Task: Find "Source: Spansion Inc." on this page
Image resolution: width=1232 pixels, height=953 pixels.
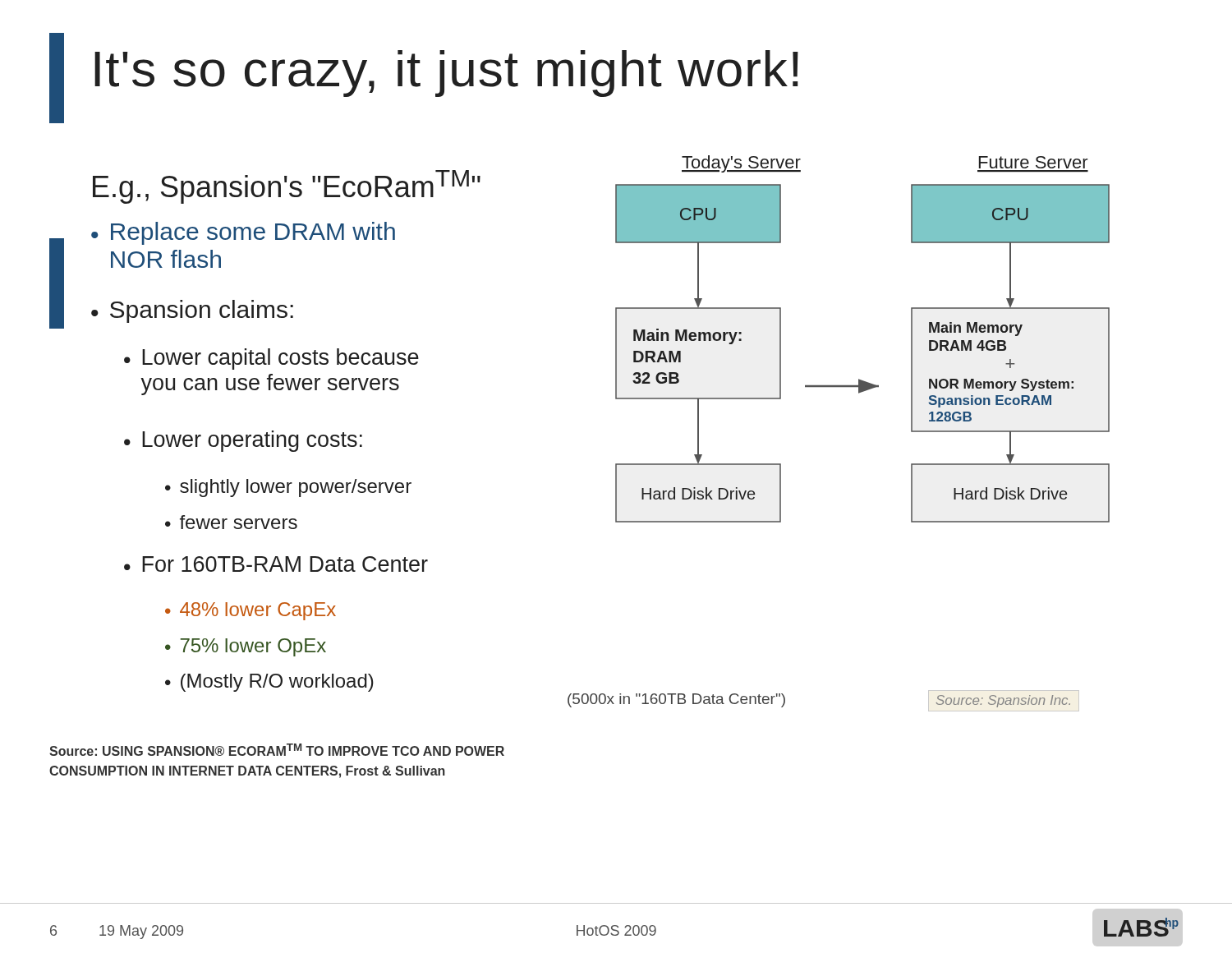Action: (x=1004, y=700)
